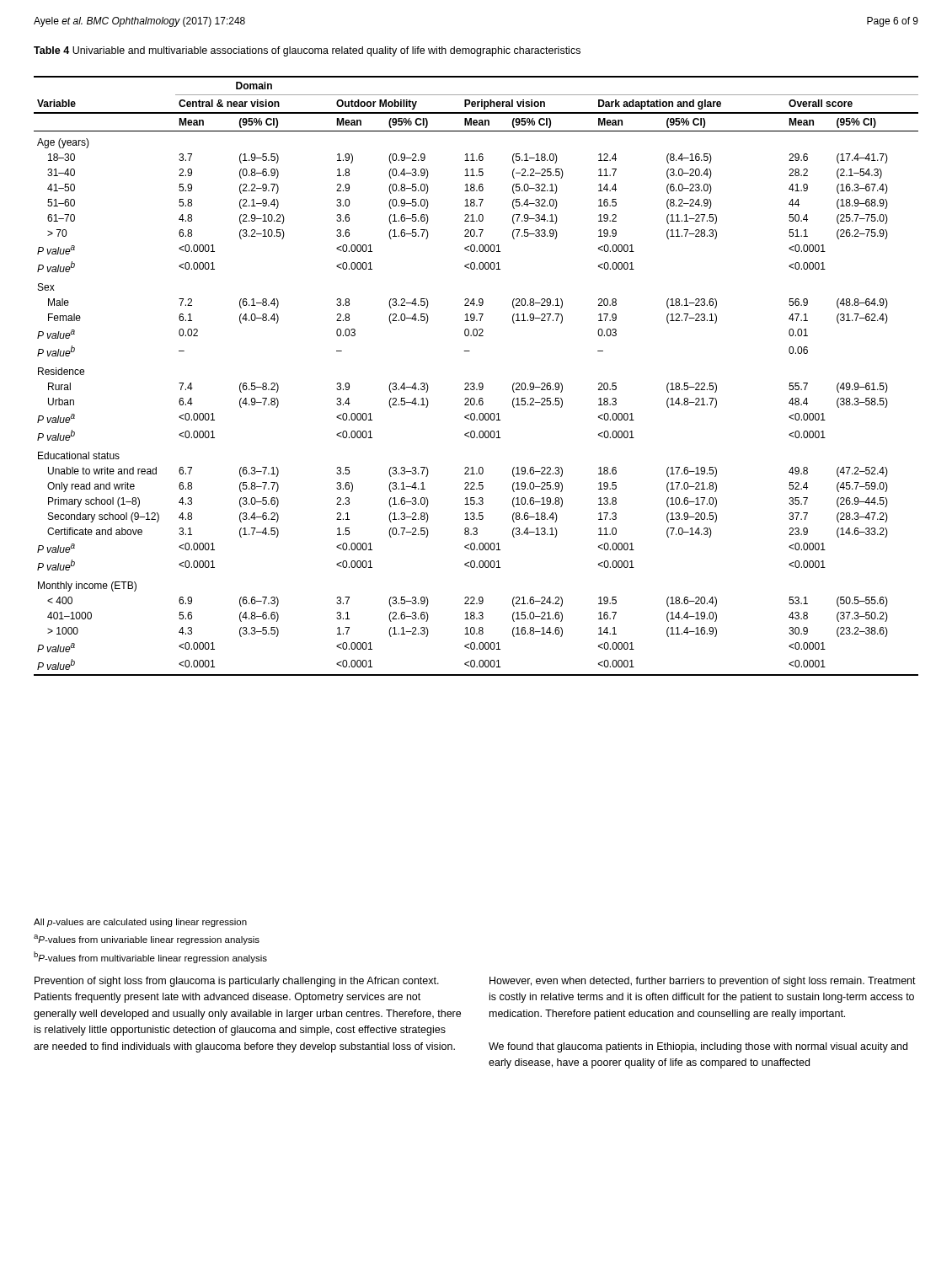This screenshot has height=1264, width=952.
Task: Select the text block containing "However, even when"
Action: (702, 1022)
